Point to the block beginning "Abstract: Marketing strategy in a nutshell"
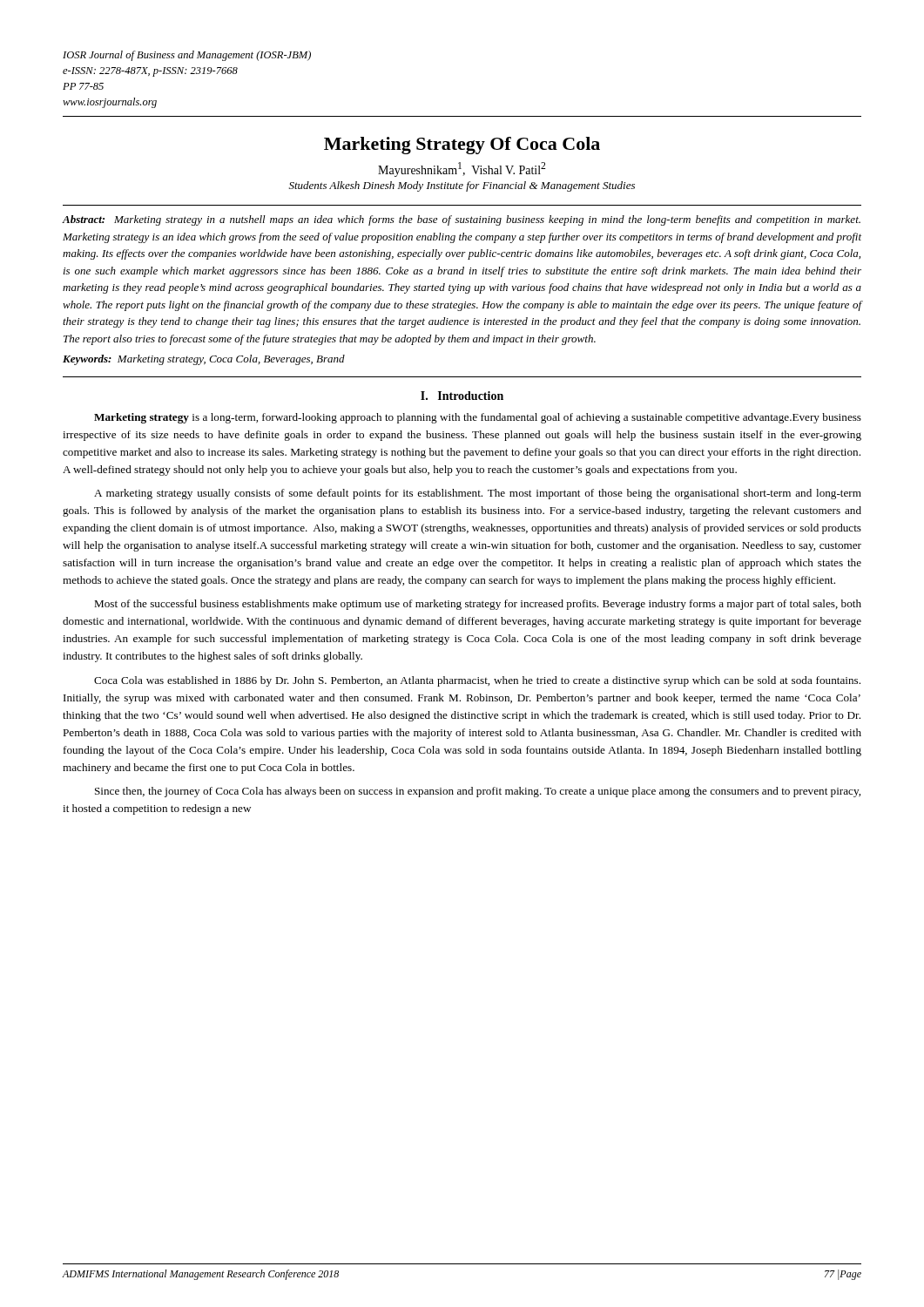The image size is (924, 1307). [x=462, y=289]
